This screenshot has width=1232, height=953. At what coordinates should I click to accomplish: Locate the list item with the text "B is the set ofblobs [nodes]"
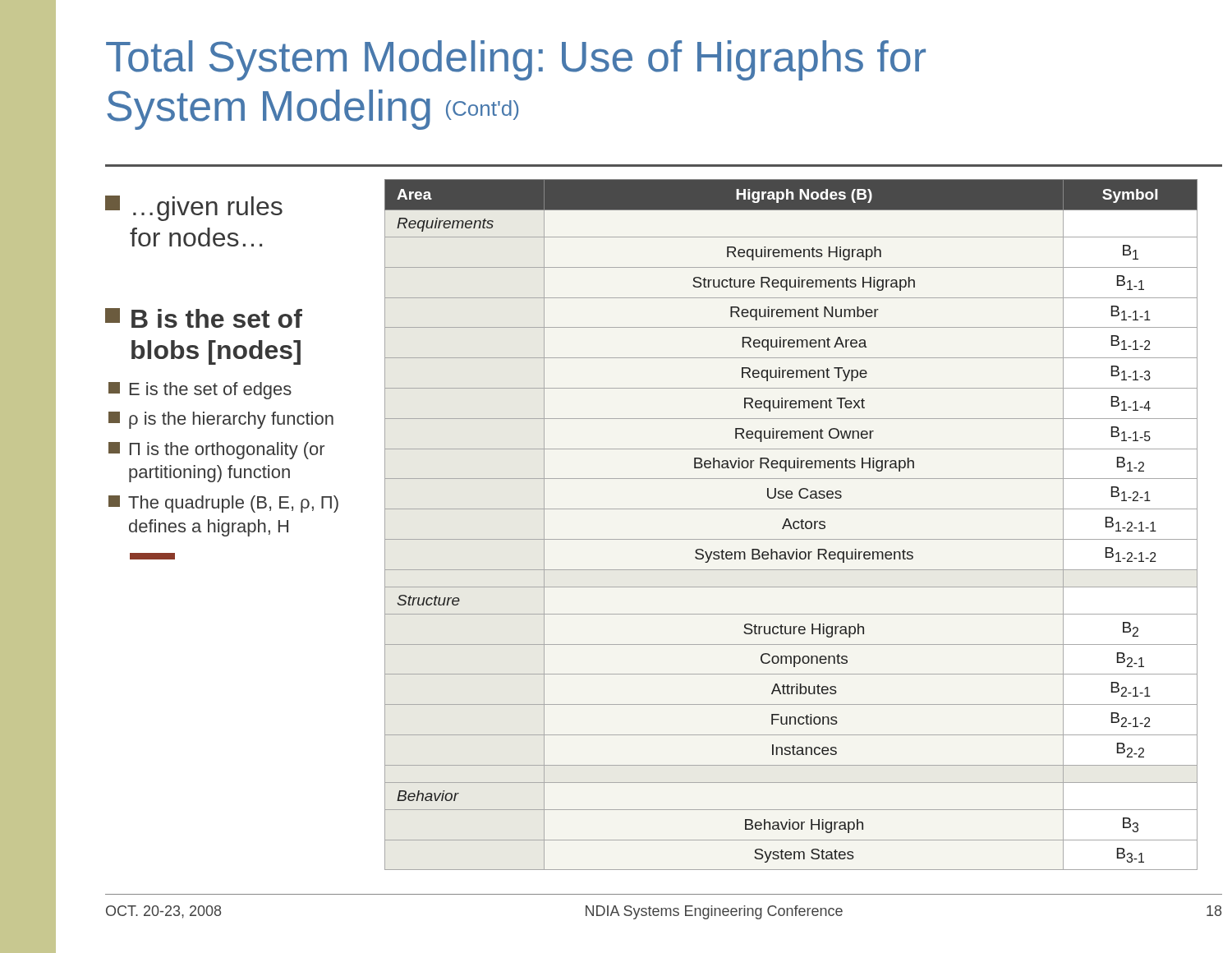pyautogui.click(x=204, y=335)
